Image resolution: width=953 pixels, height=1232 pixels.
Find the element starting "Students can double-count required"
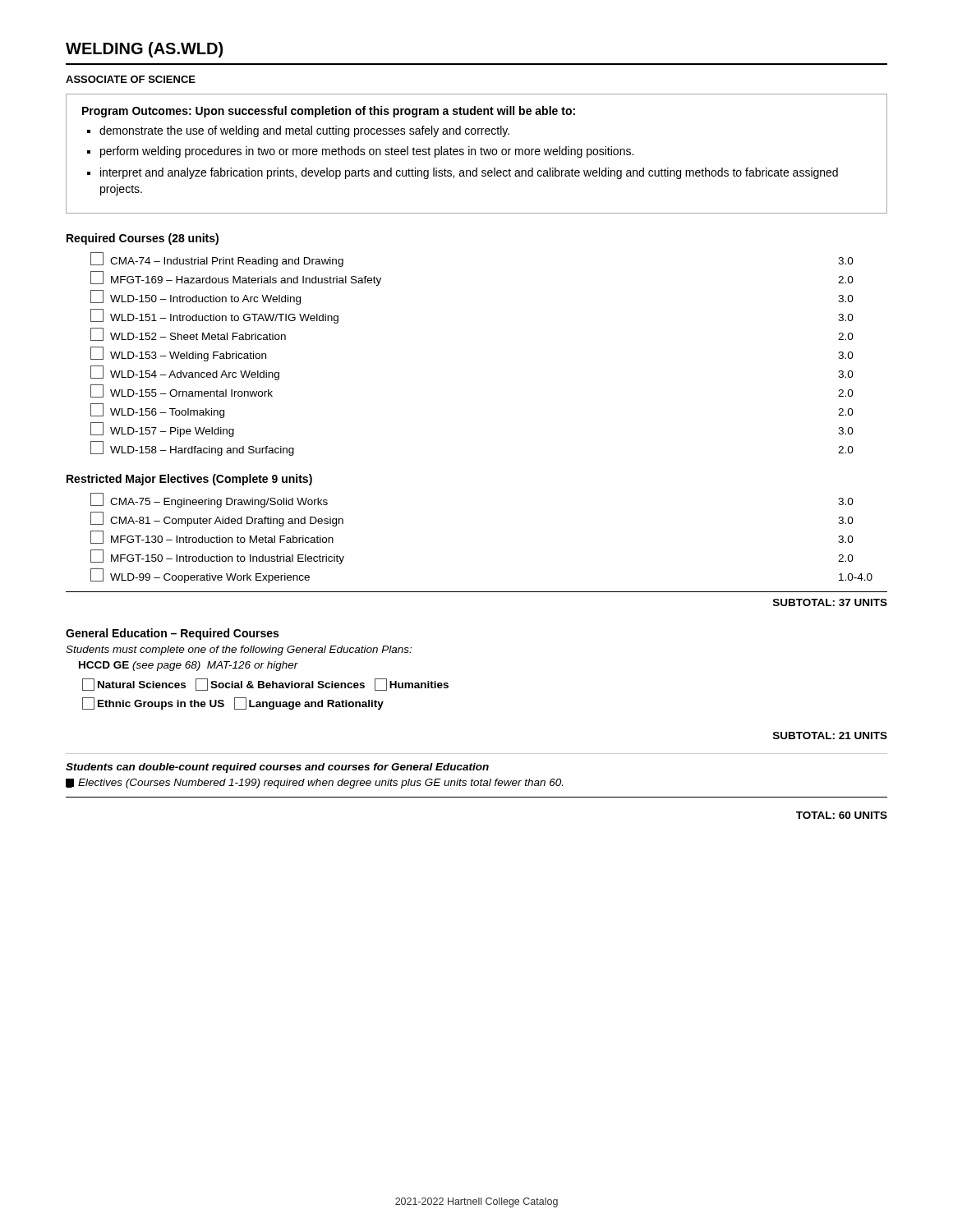(x=277, y=767)
